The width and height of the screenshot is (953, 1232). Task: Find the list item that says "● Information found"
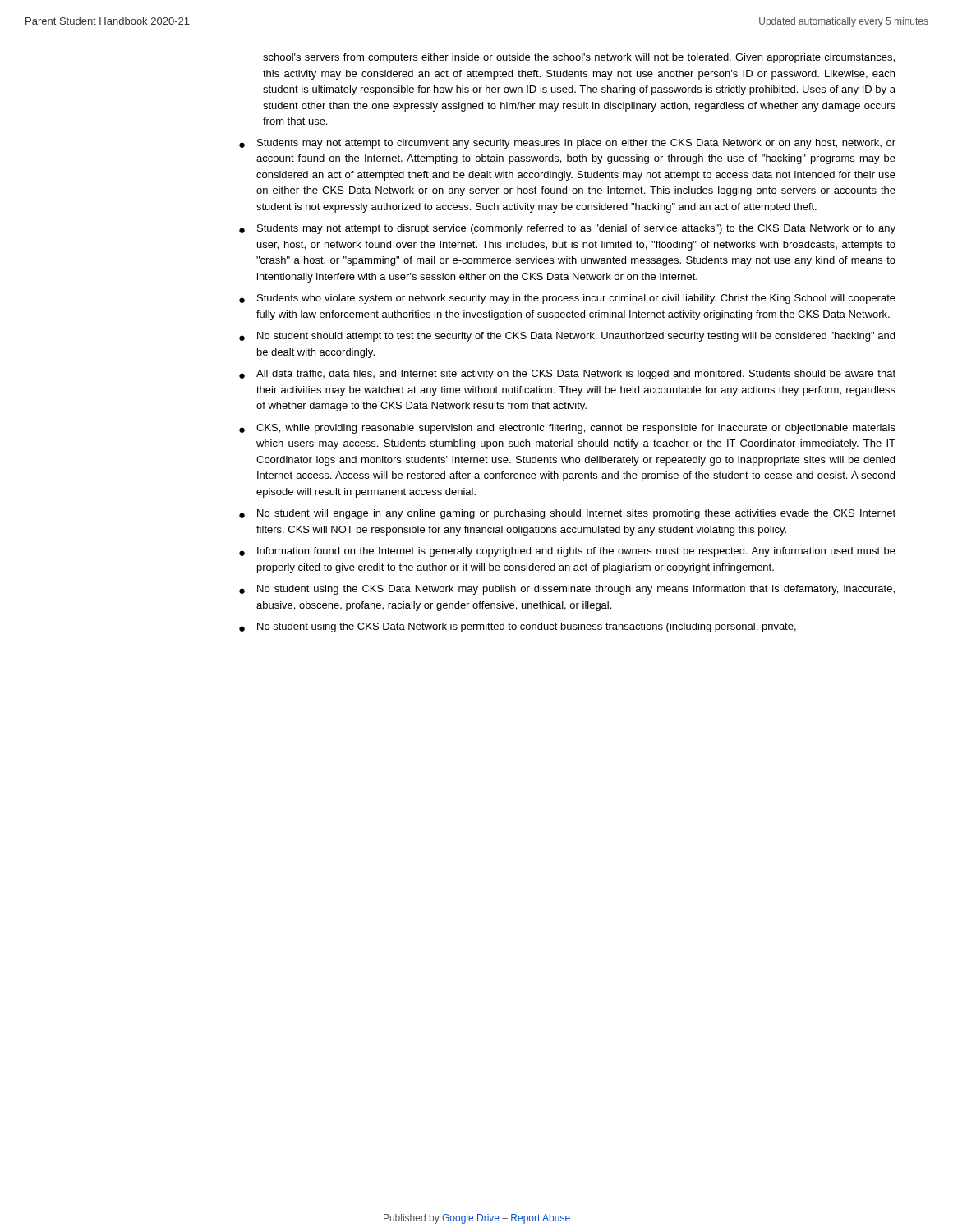(567, 559)
